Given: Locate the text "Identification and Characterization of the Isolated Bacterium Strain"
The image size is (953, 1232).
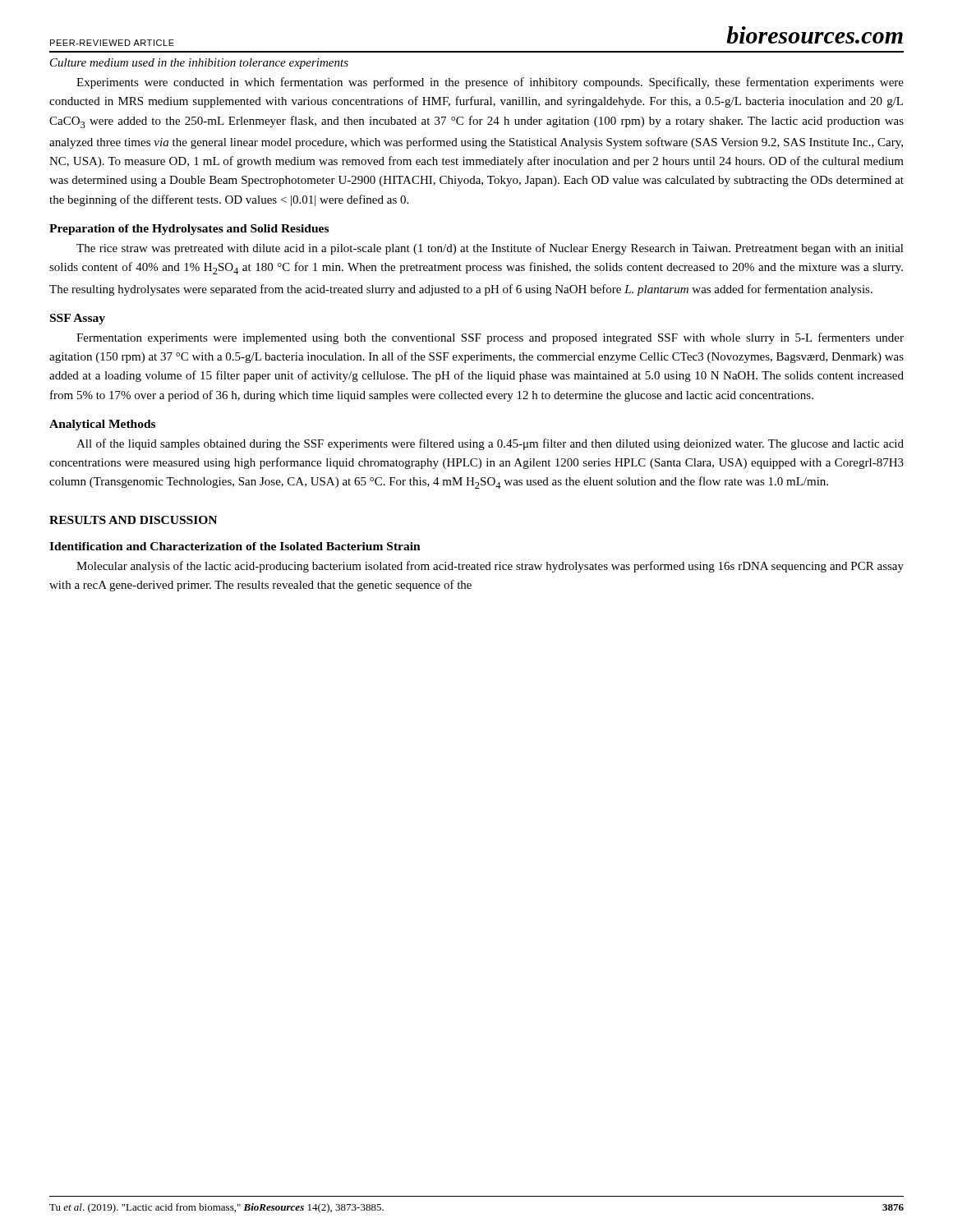Looking at the screenshot, I should click(235, 545).
